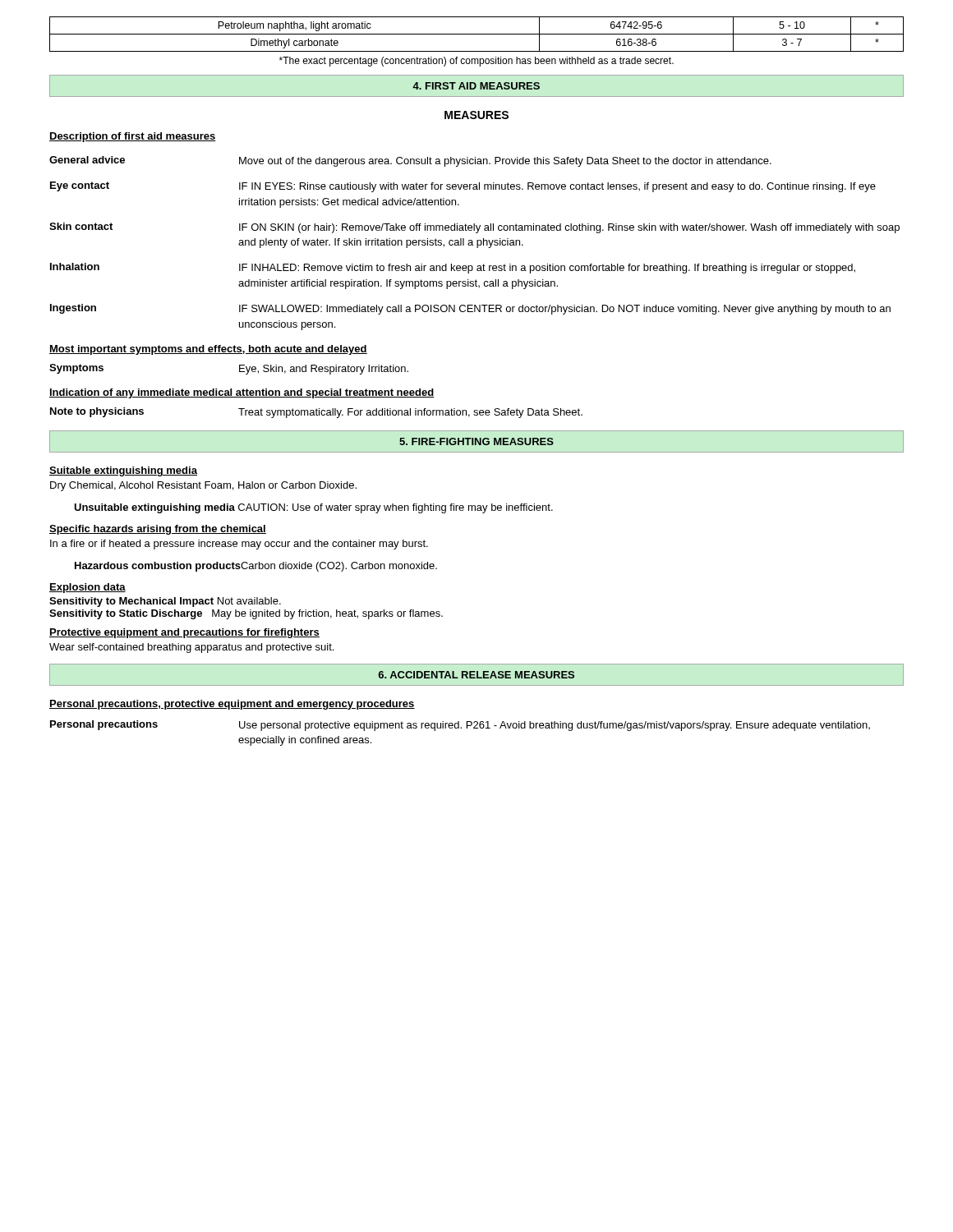953x1232 pixels.
Task: Navigate to the text block starting "Skin contact IF ON SKIN (or"
Action: tap(476, 235)
